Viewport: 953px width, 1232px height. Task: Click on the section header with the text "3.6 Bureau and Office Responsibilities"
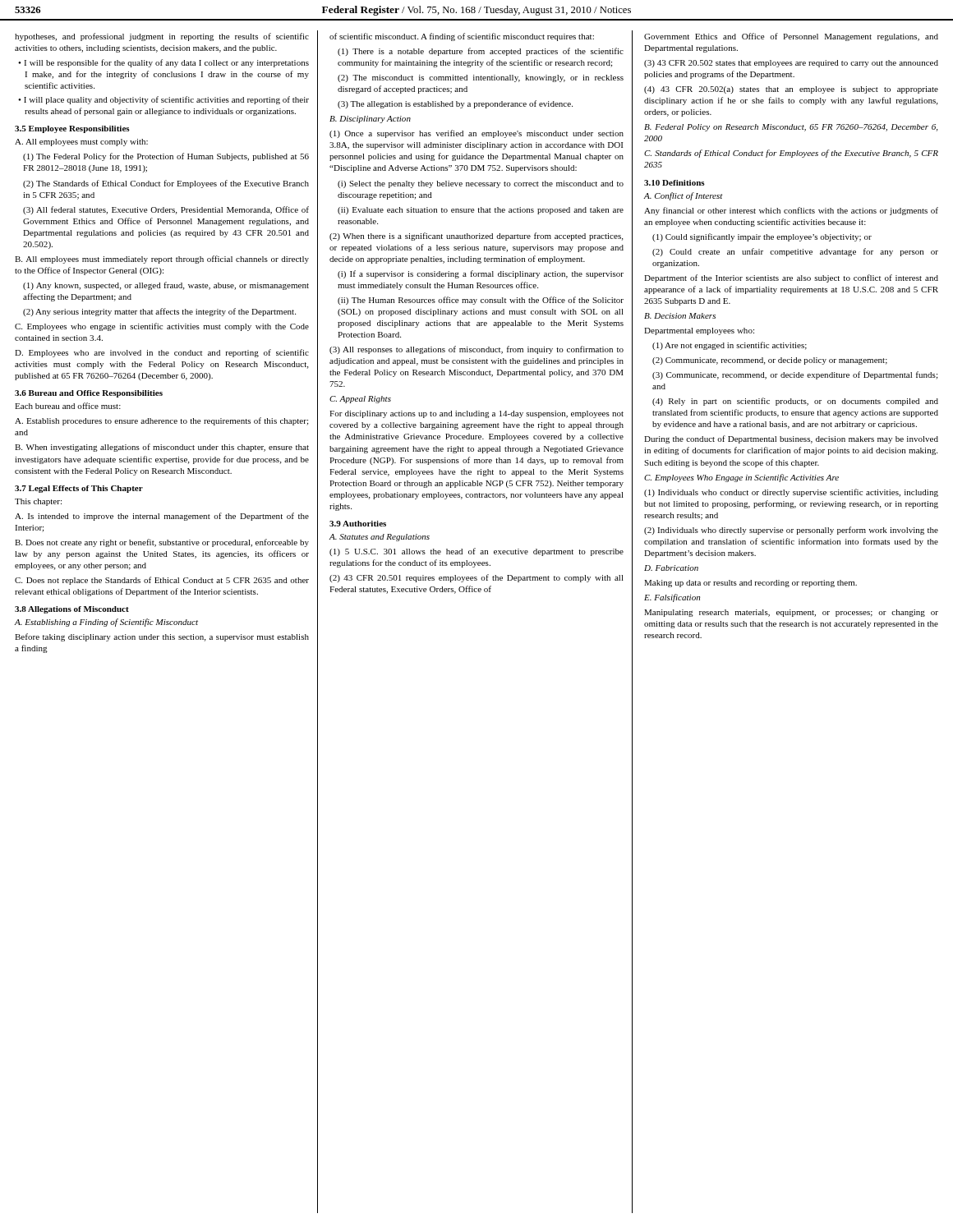pos(89,393)
